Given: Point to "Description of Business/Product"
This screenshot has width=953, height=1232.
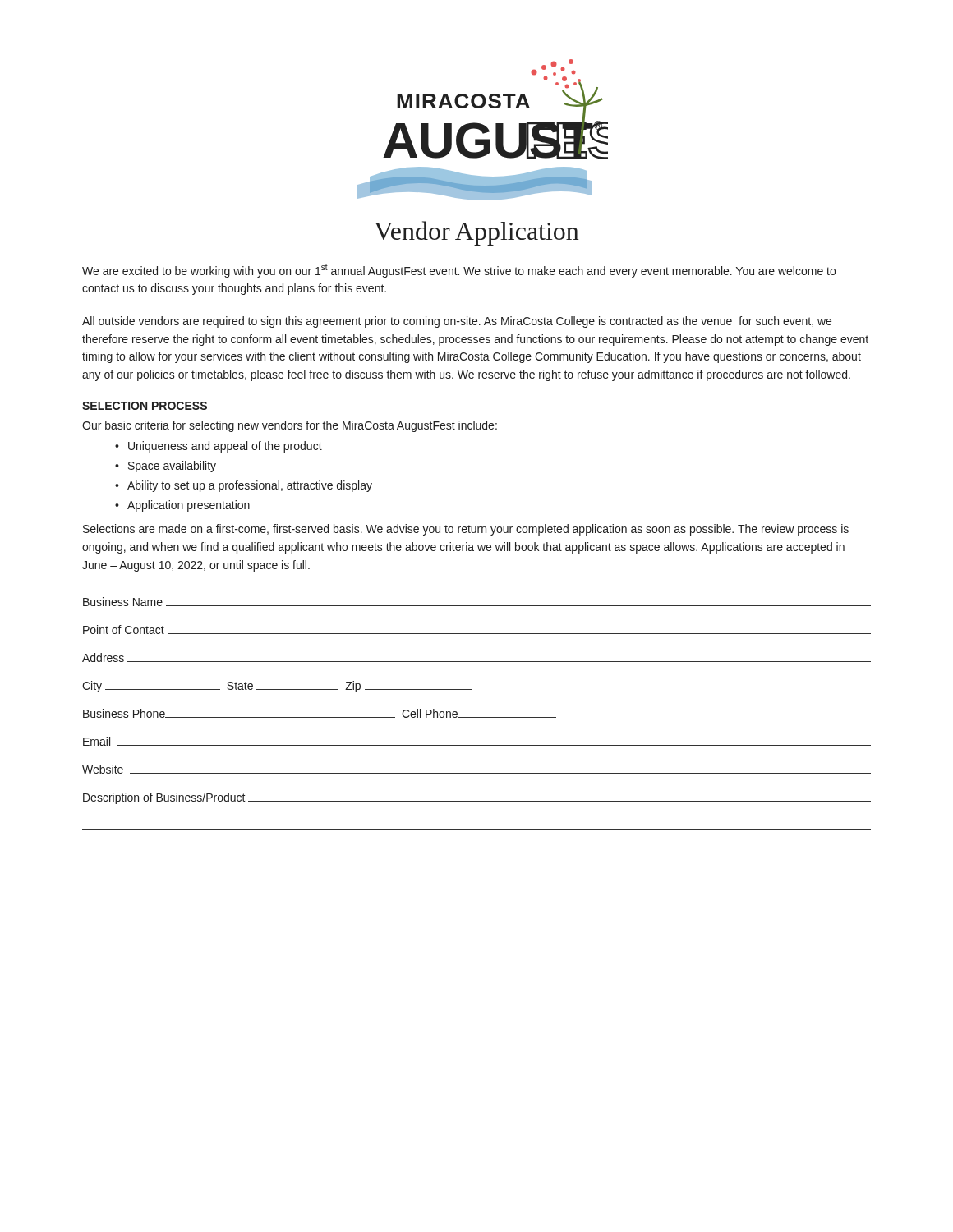Looking at the screenshot, I should (x=476, y=796).
